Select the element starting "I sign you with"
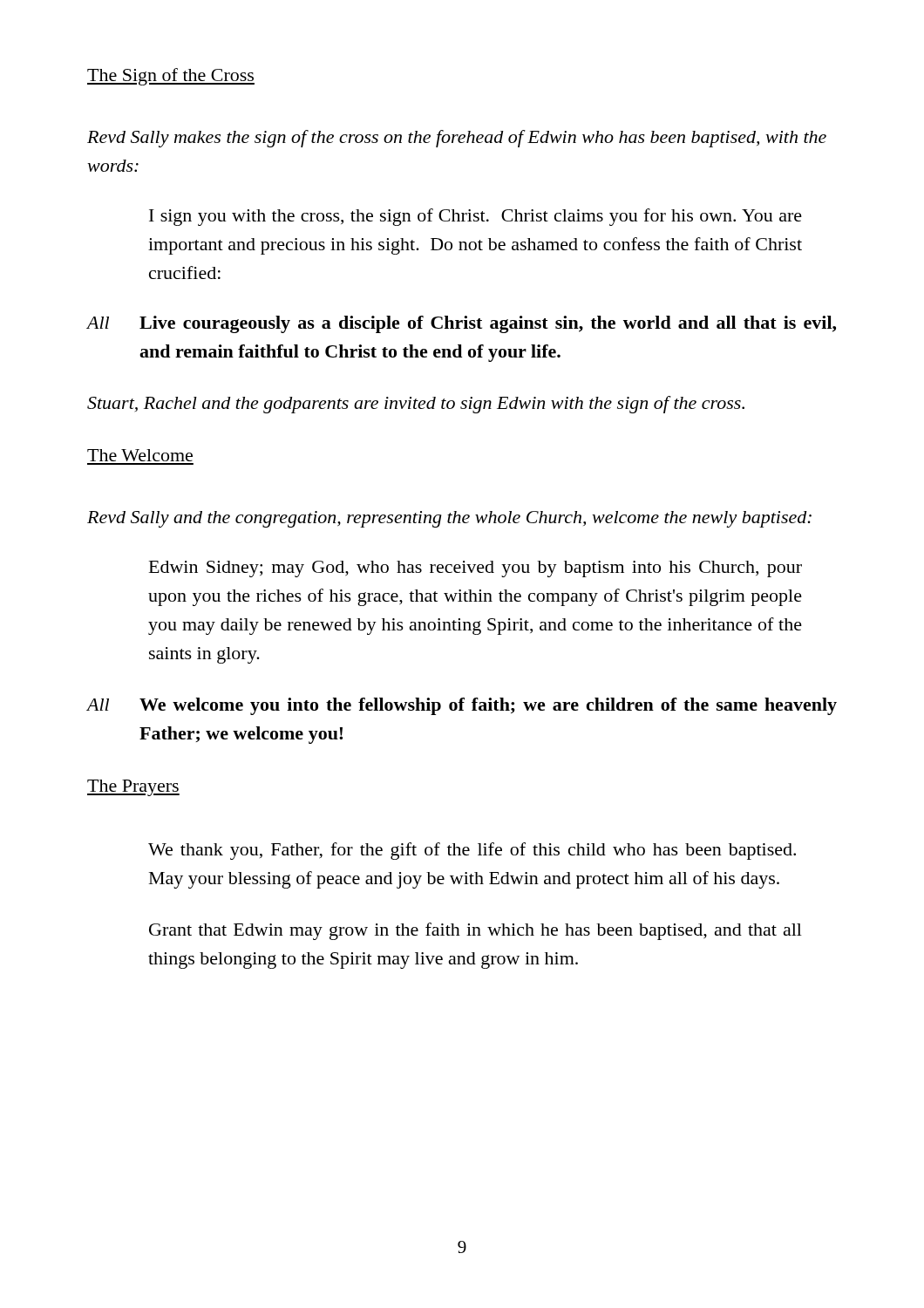The height and width of the screenshot is (1308, 924). tap(475, 244)
